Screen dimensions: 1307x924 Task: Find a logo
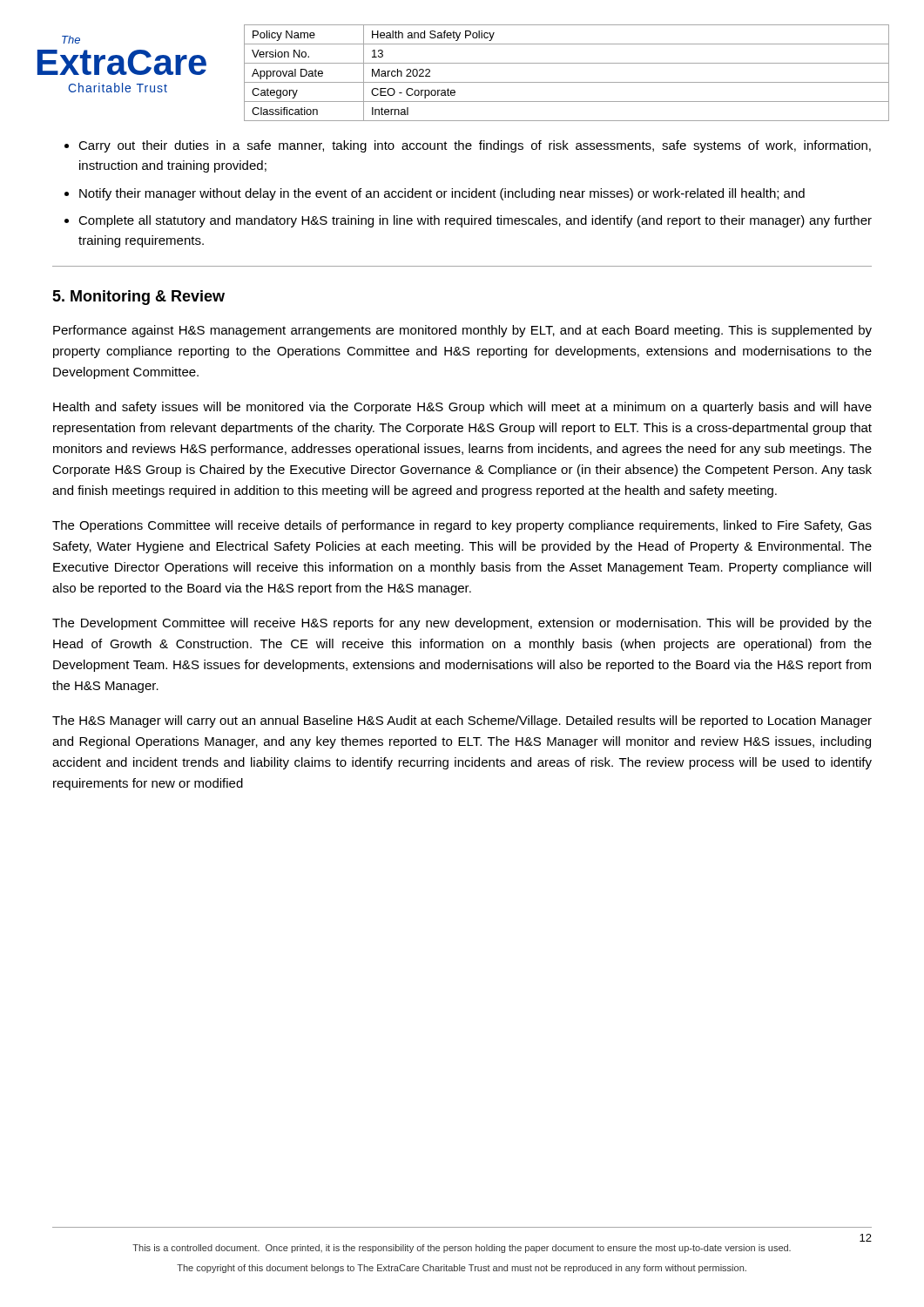point(126,64)
